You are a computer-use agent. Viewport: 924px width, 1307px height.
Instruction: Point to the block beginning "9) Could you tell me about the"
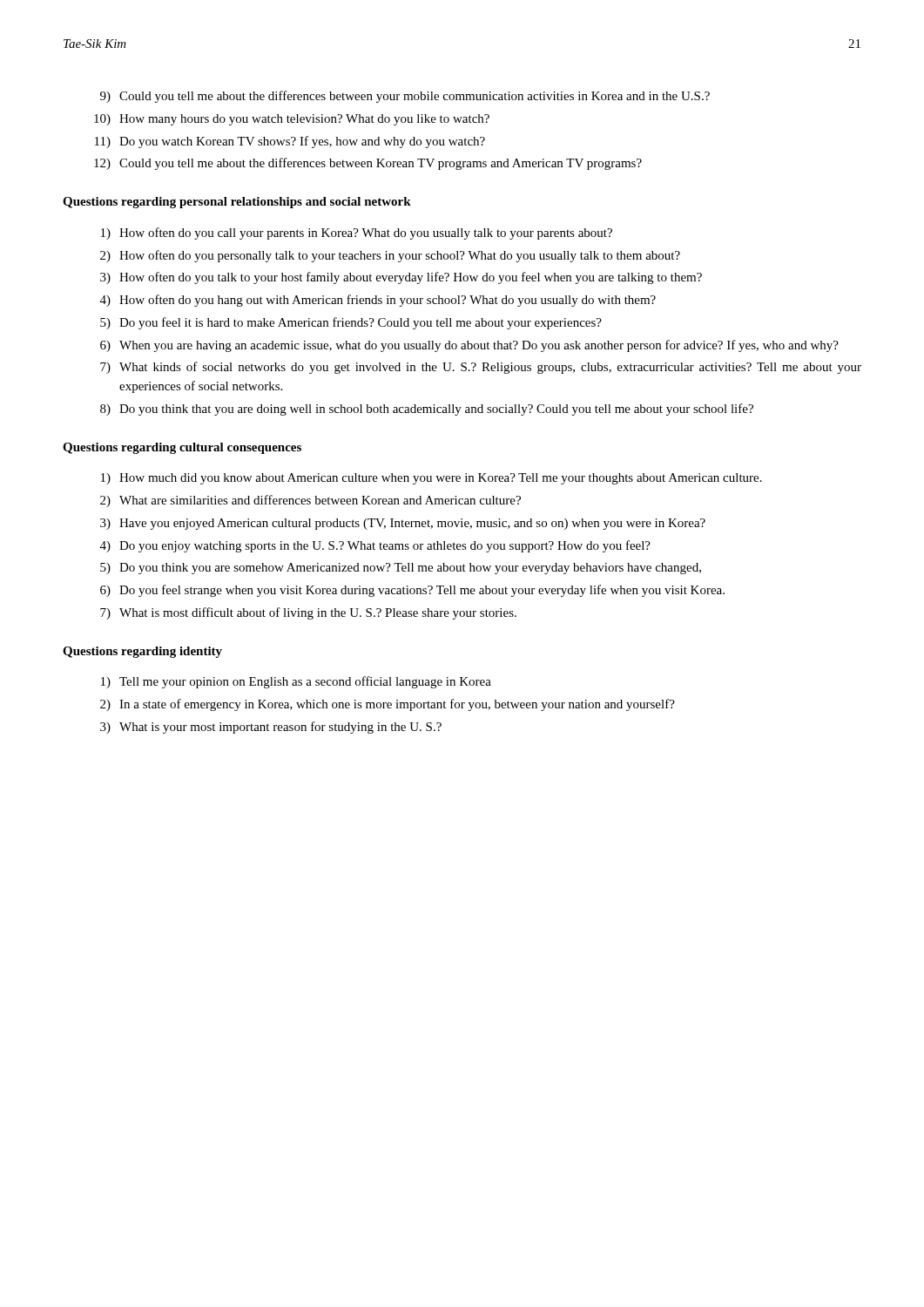(462, 97)
